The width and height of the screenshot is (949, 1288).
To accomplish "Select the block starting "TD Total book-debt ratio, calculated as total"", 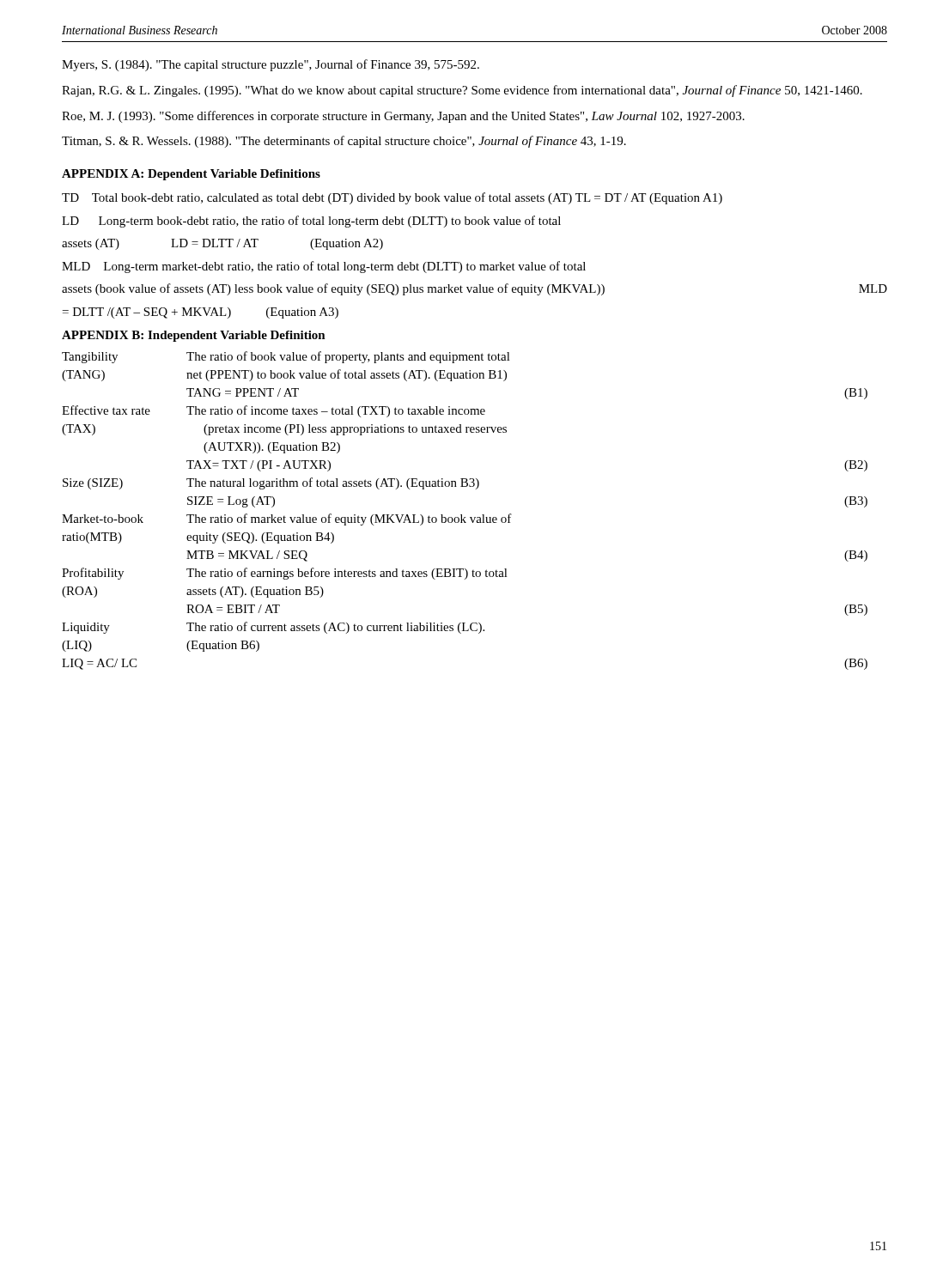I will pos(392,198).
